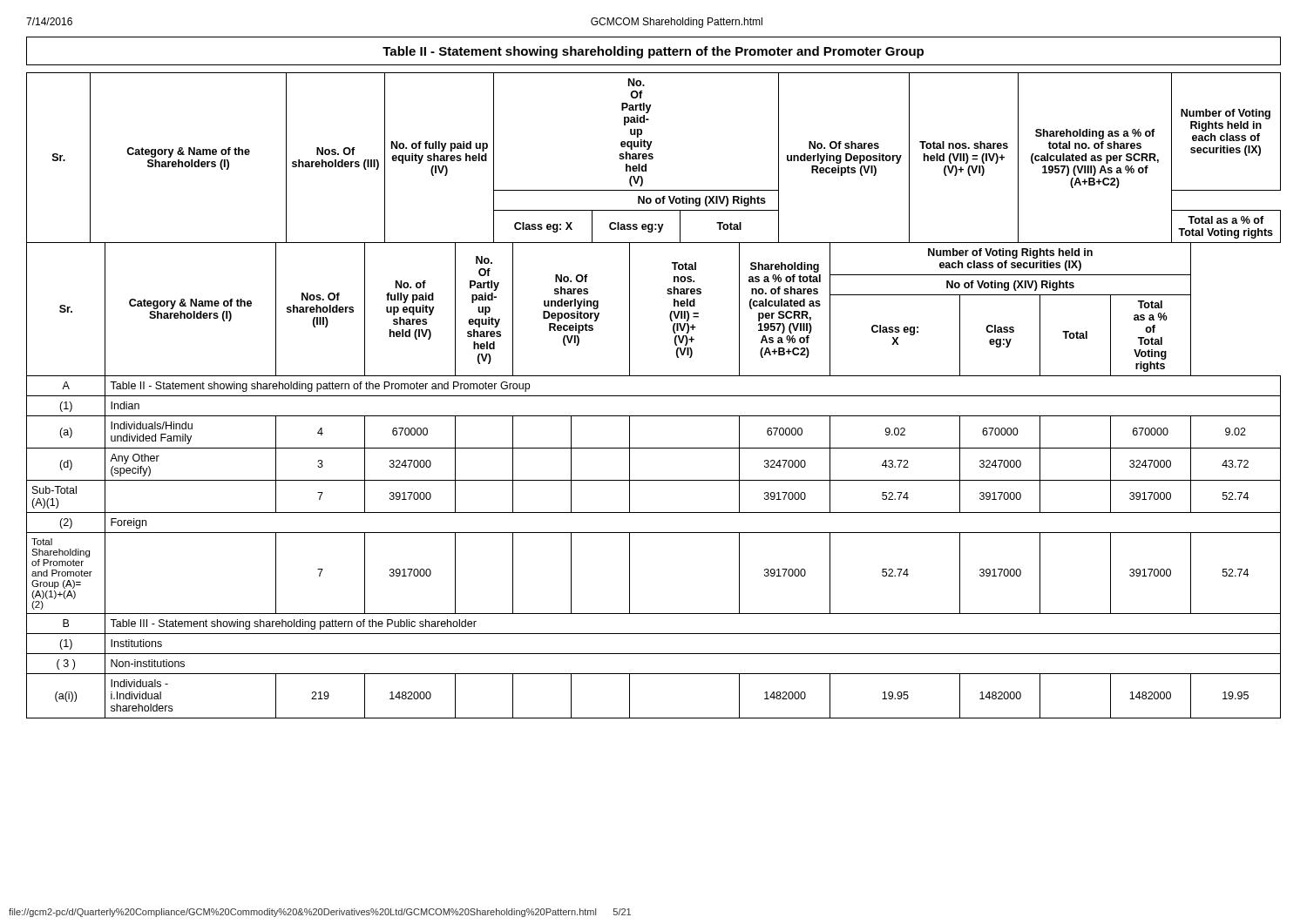Select the table that reads "No. Of Partly paid-"
Screen dimensions: 924x1307
(x=654, y=378)
